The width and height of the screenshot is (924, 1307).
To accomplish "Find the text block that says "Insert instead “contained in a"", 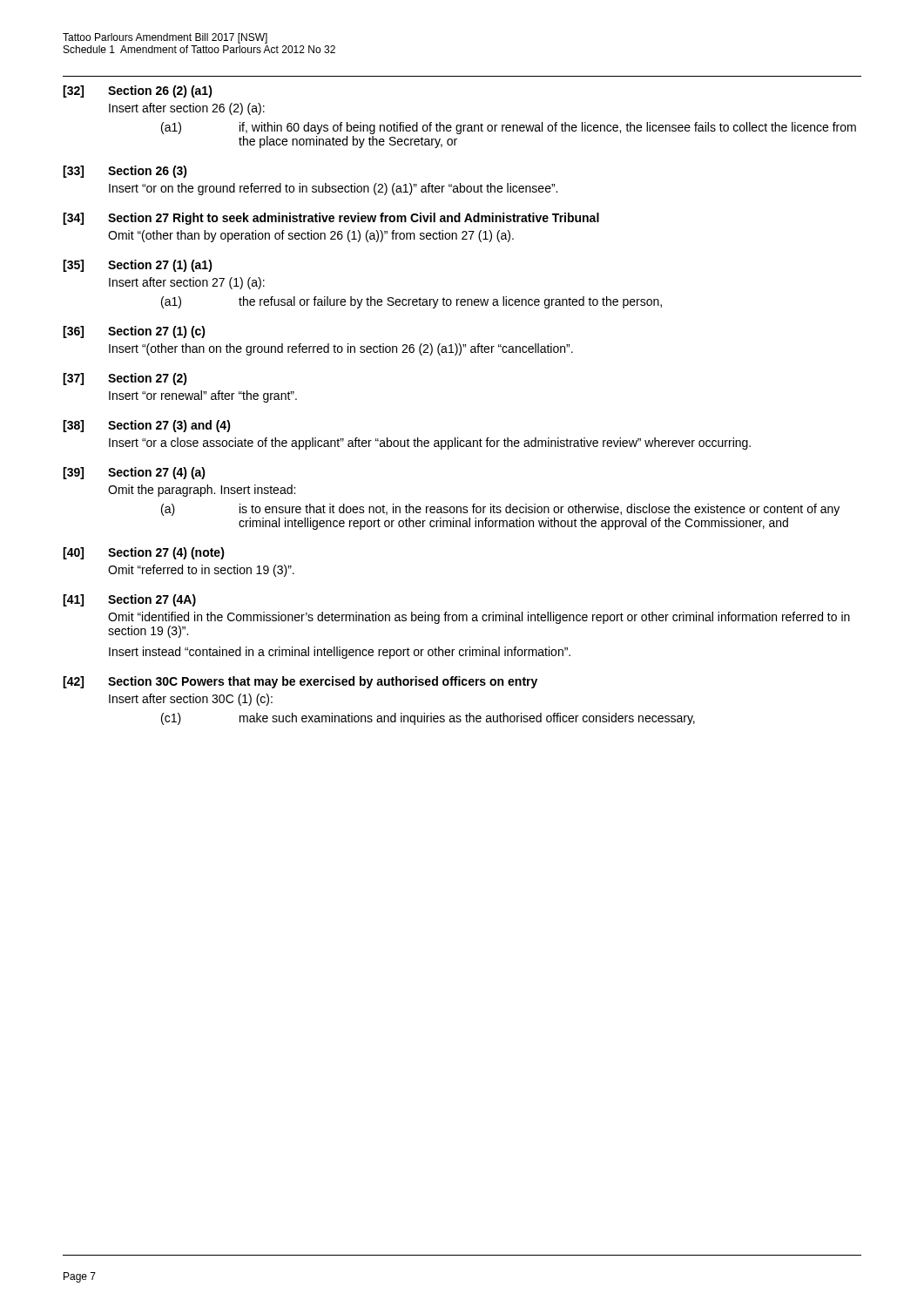I will (x=340, y=652).
